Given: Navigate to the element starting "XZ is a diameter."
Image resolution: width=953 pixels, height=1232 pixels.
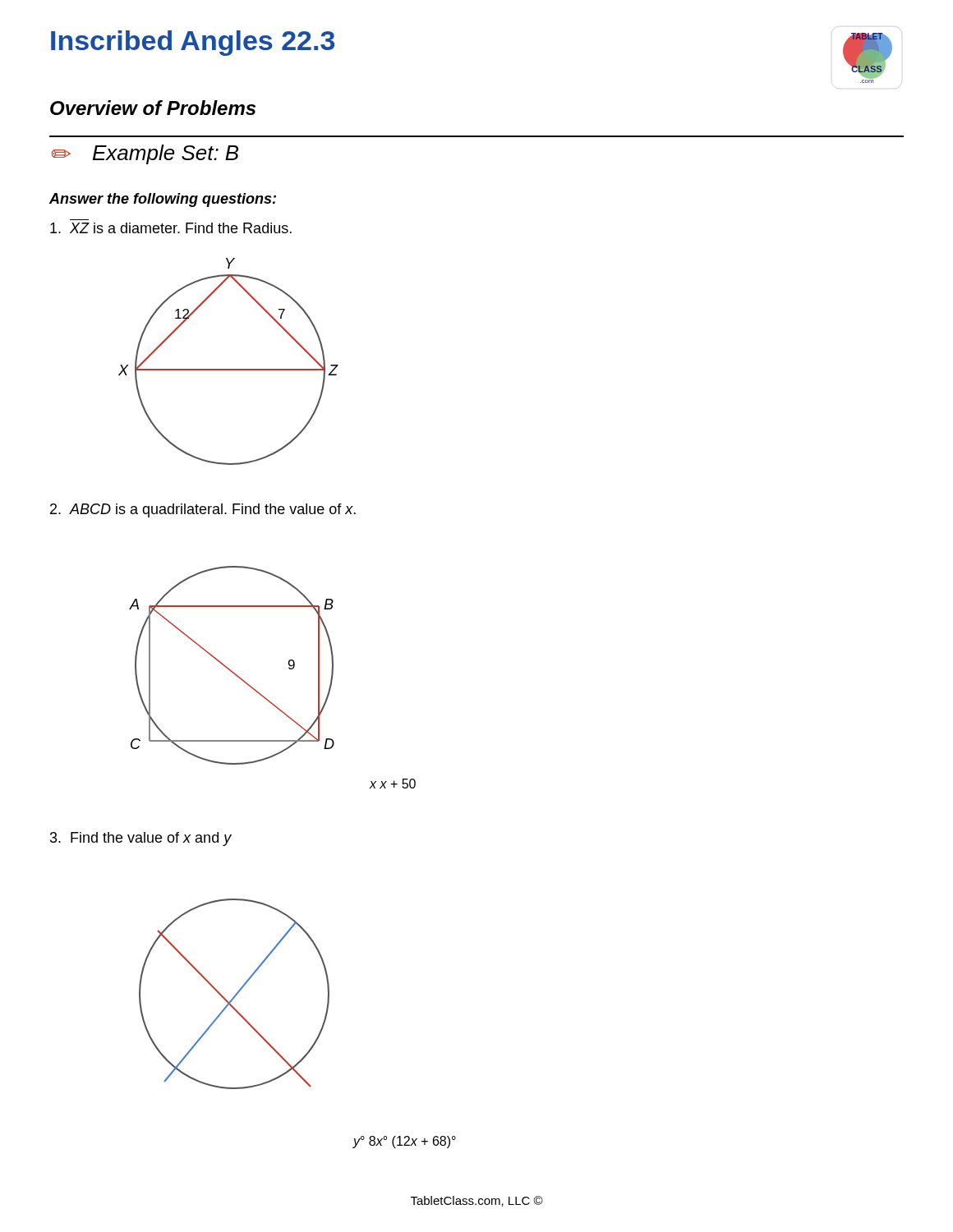Looking at the screenshot, I should pyautogui.click(x=171, y=228).
